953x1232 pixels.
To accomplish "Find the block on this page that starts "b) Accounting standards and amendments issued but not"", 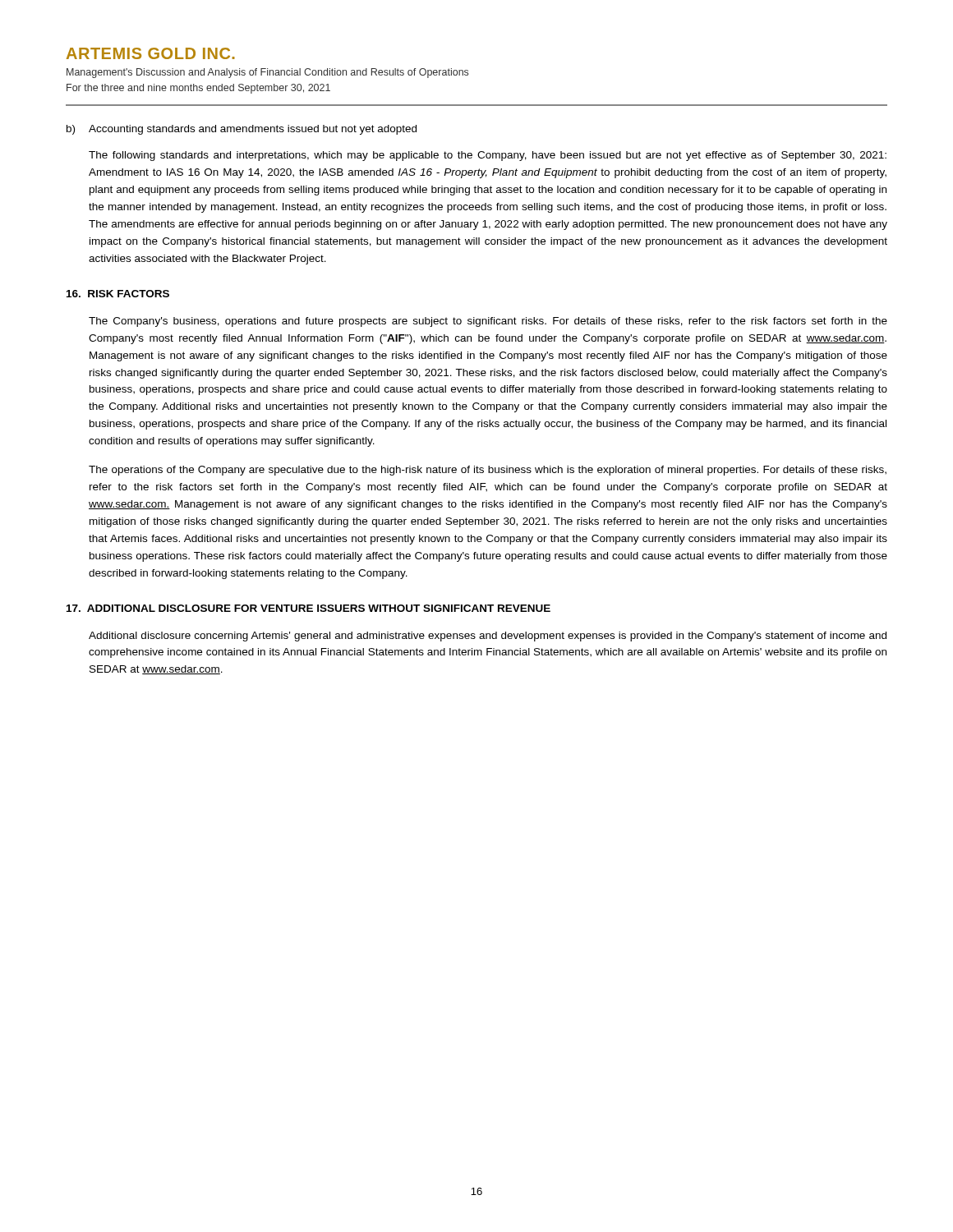I will pos(242,129).
